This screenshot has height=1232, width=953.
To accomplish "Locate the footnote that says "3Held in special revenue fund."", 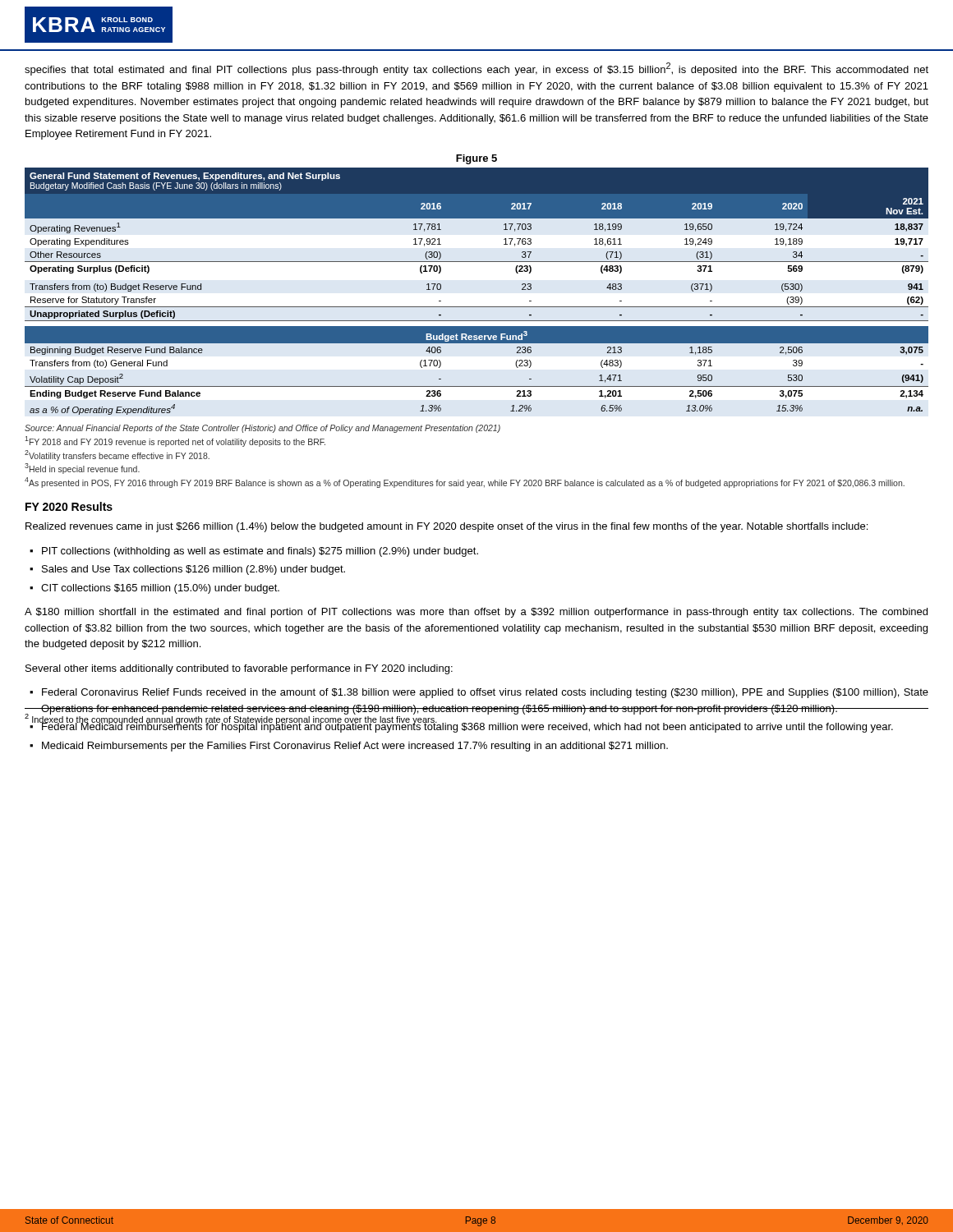I will [82, 468].
